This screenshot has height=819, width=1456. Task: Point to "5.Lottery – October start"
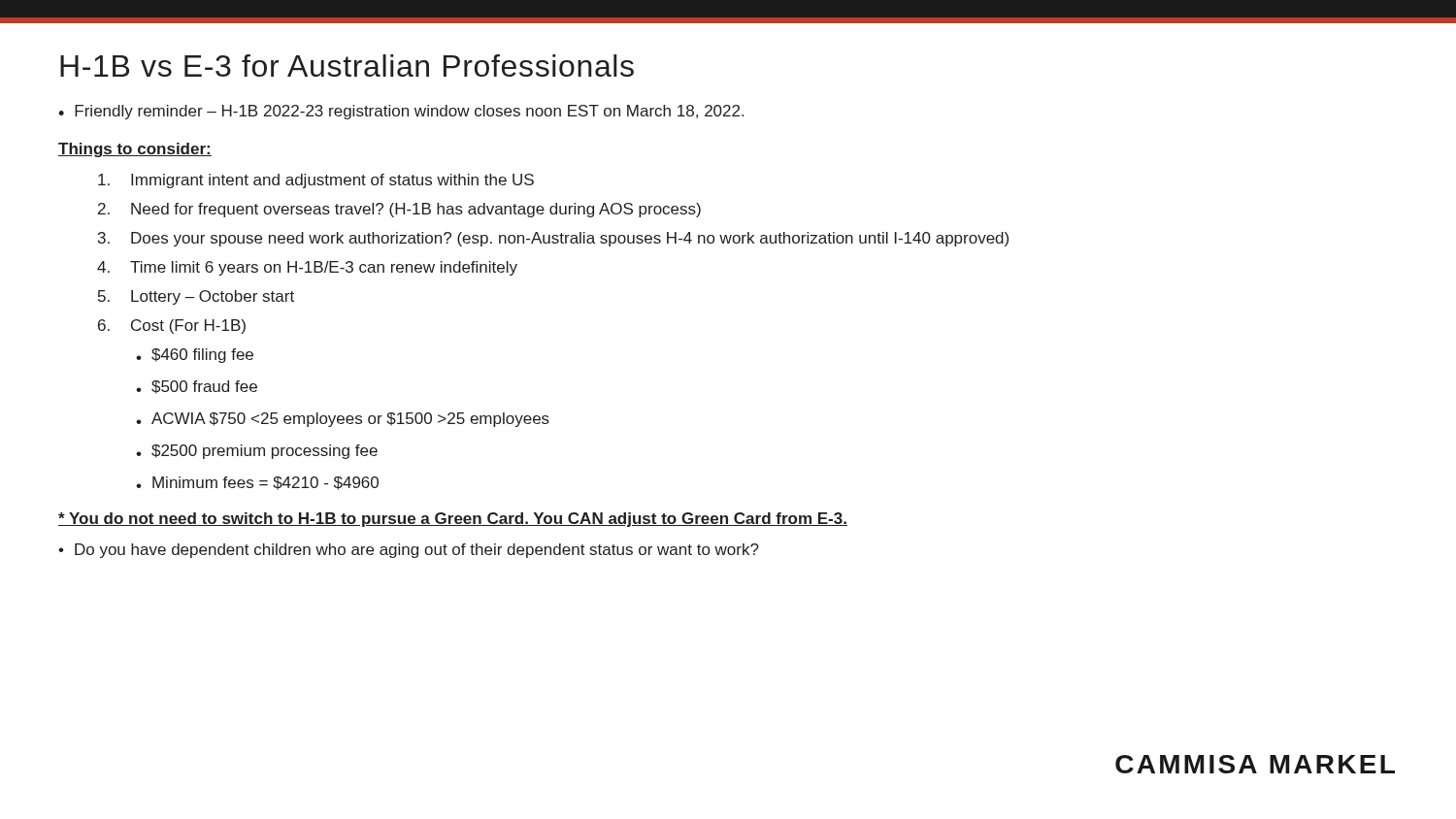[x=196, y=297]
